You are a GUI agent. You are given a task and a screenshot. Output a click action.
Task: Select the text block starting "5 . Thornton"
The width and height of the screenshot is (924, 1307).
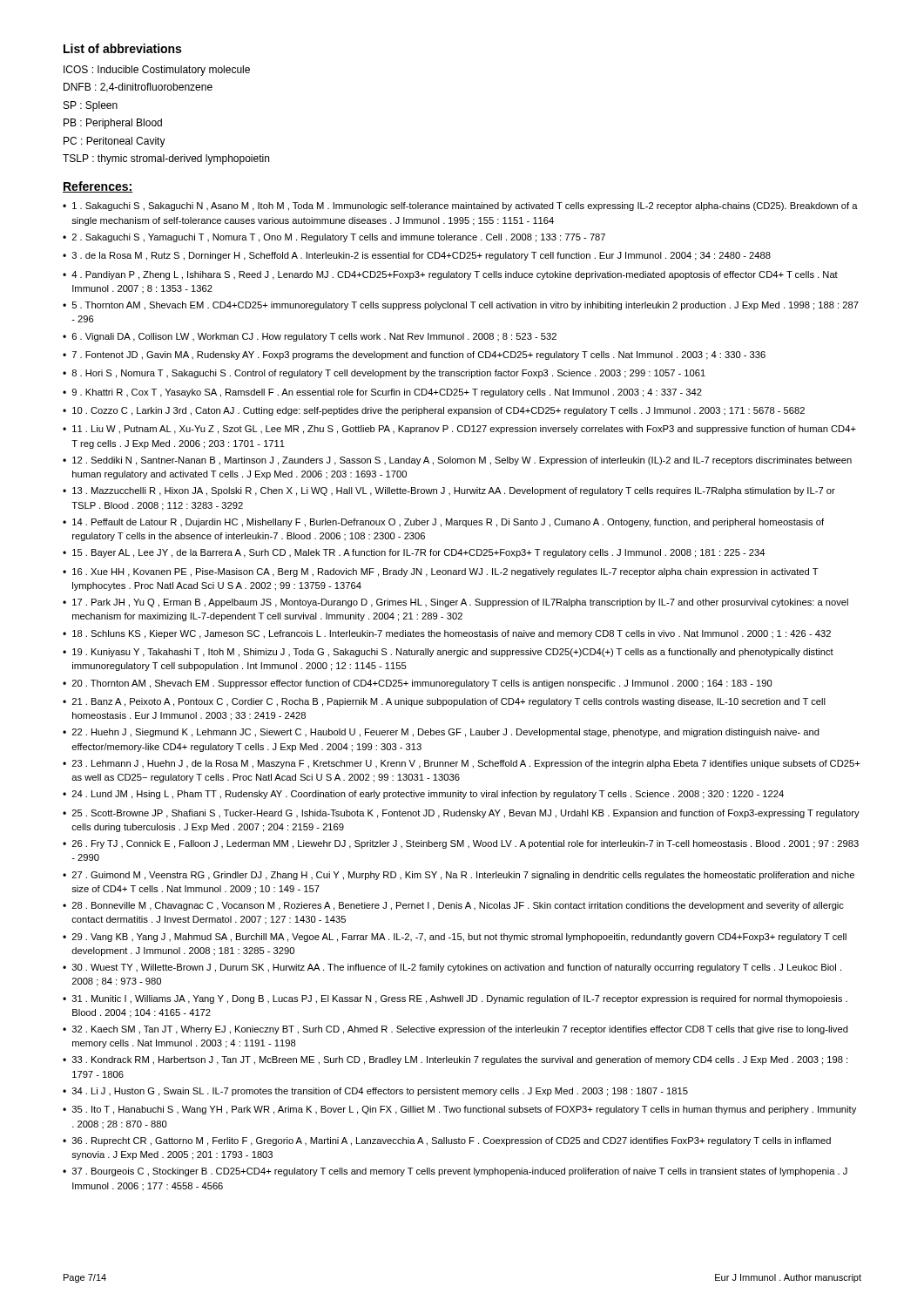point(465,312)
